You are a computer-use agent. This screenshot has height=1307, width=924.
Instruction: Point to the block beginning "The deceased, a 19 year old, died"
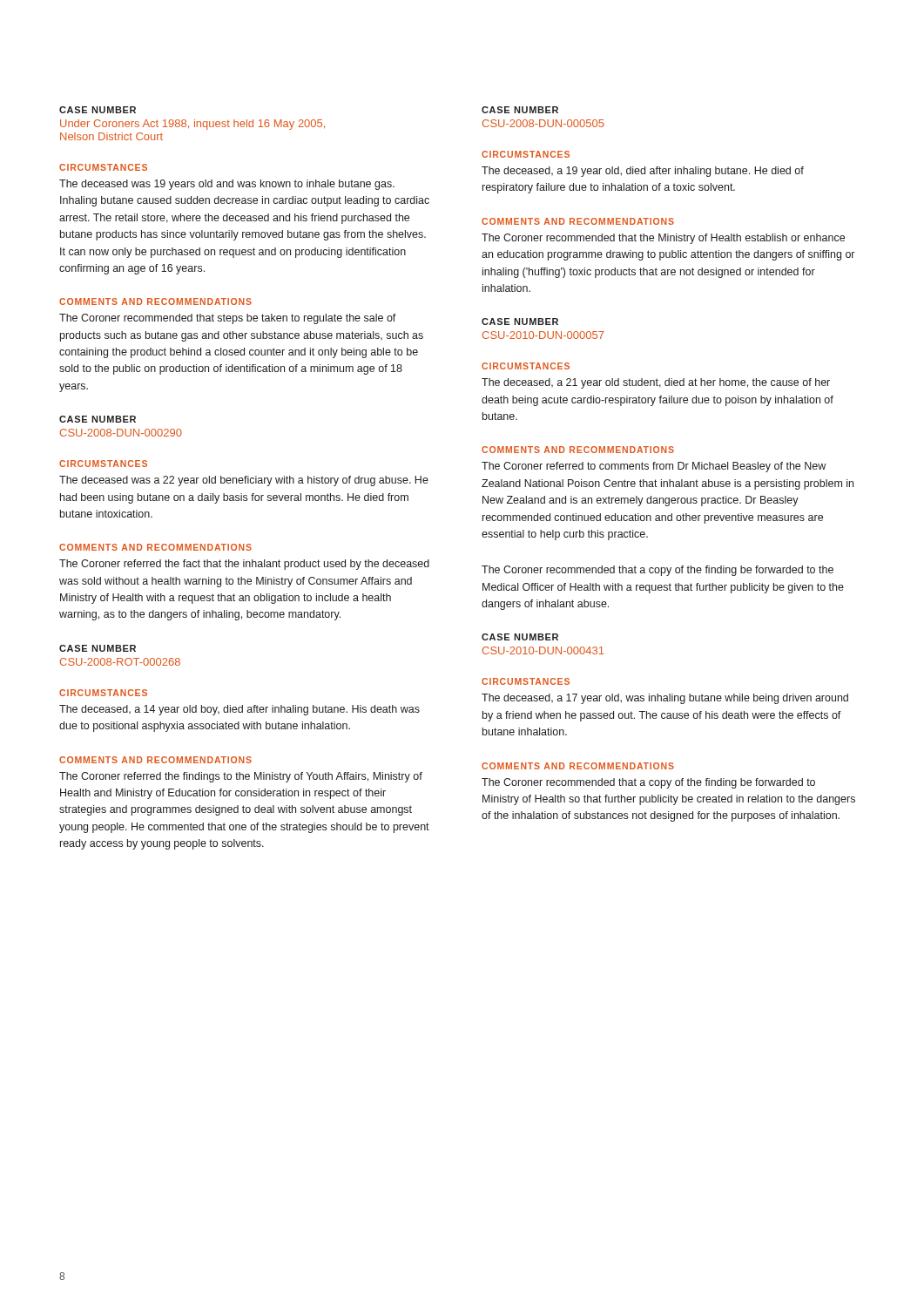pyautogui.click(x=643, y=179)
